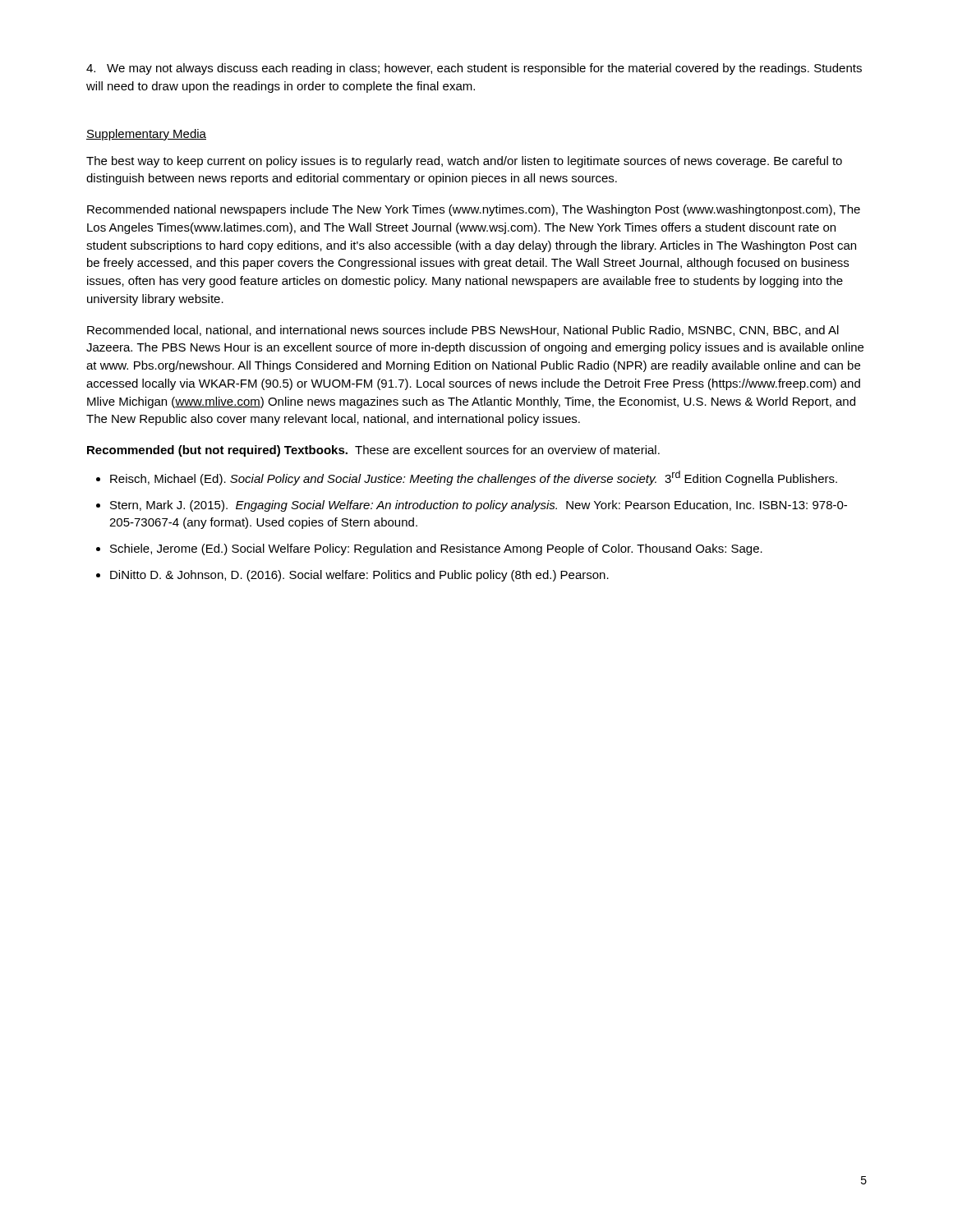Find the list item containing "Schiele, Jerome (Ed.) Social Welfare Policy: Regulation and"
Screen dimensions: 1232x953
436,548
